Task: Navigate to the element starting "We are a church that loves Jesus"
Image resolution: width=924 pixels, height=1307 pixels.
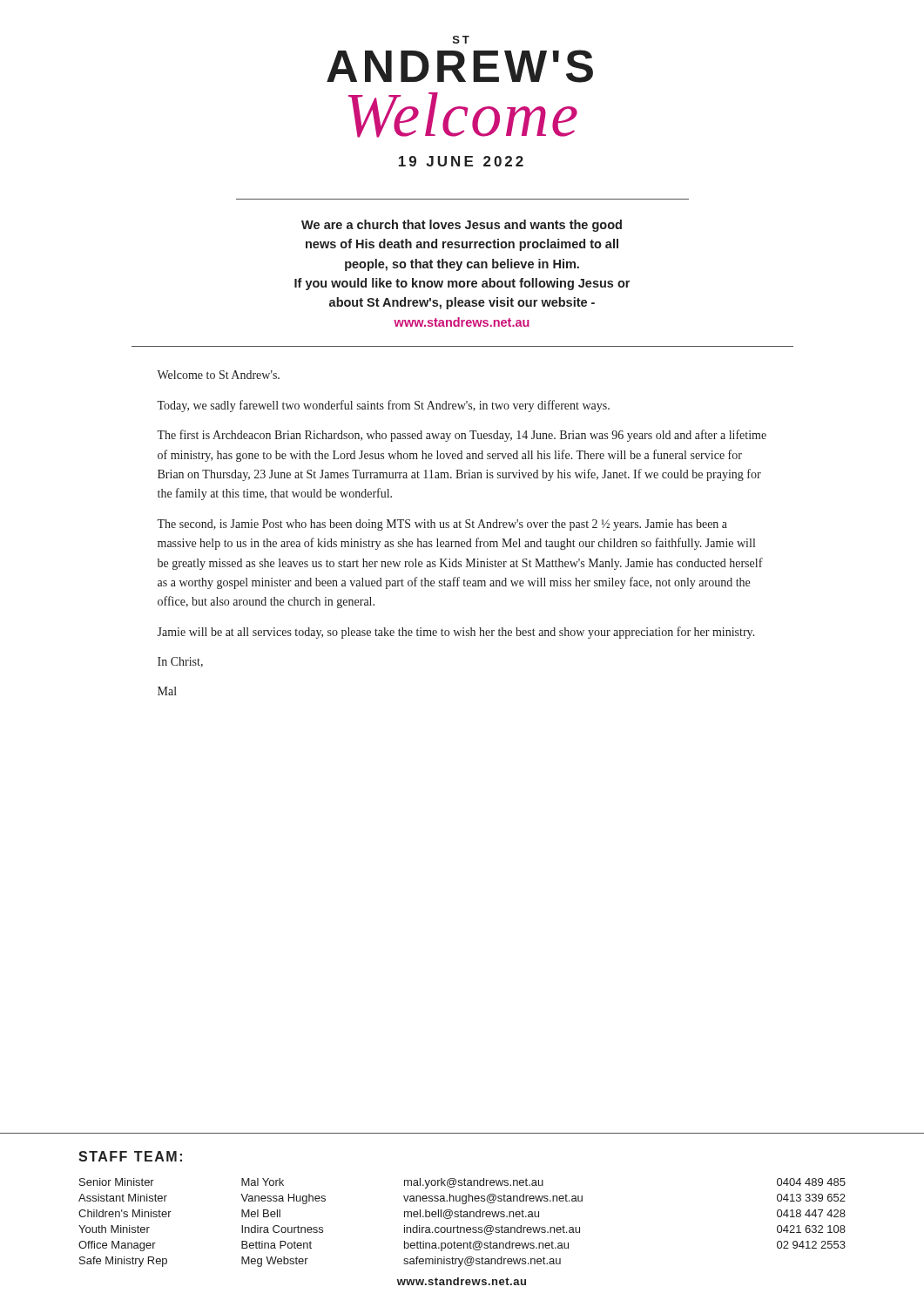Action: [462, 274]
